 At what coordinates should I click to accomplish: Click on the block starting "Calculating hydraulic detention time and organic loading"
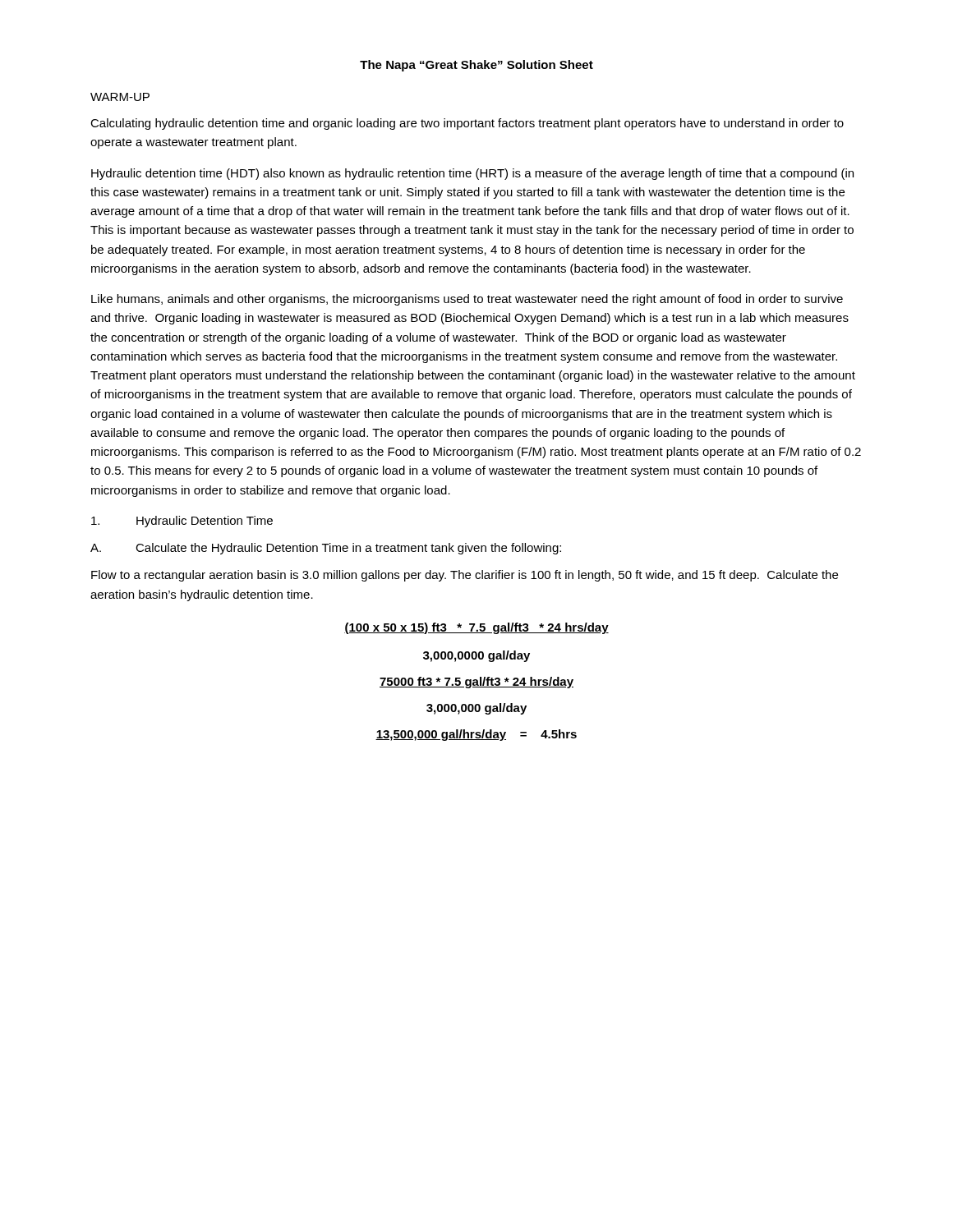467,132
